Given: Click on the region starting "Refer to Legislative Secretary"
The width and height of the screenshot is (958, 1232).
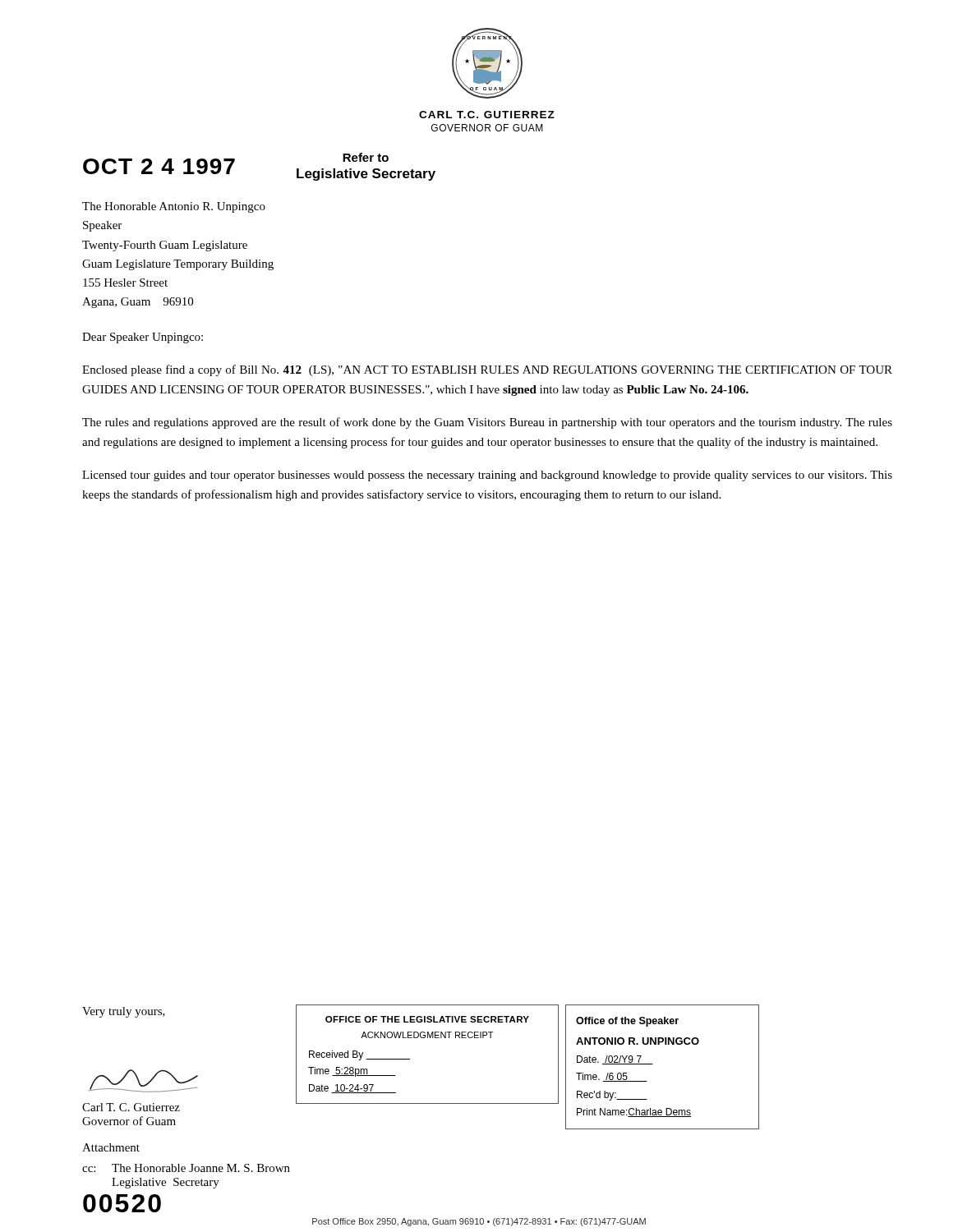Looking at the screenshot, I should [x=366, y=166].
